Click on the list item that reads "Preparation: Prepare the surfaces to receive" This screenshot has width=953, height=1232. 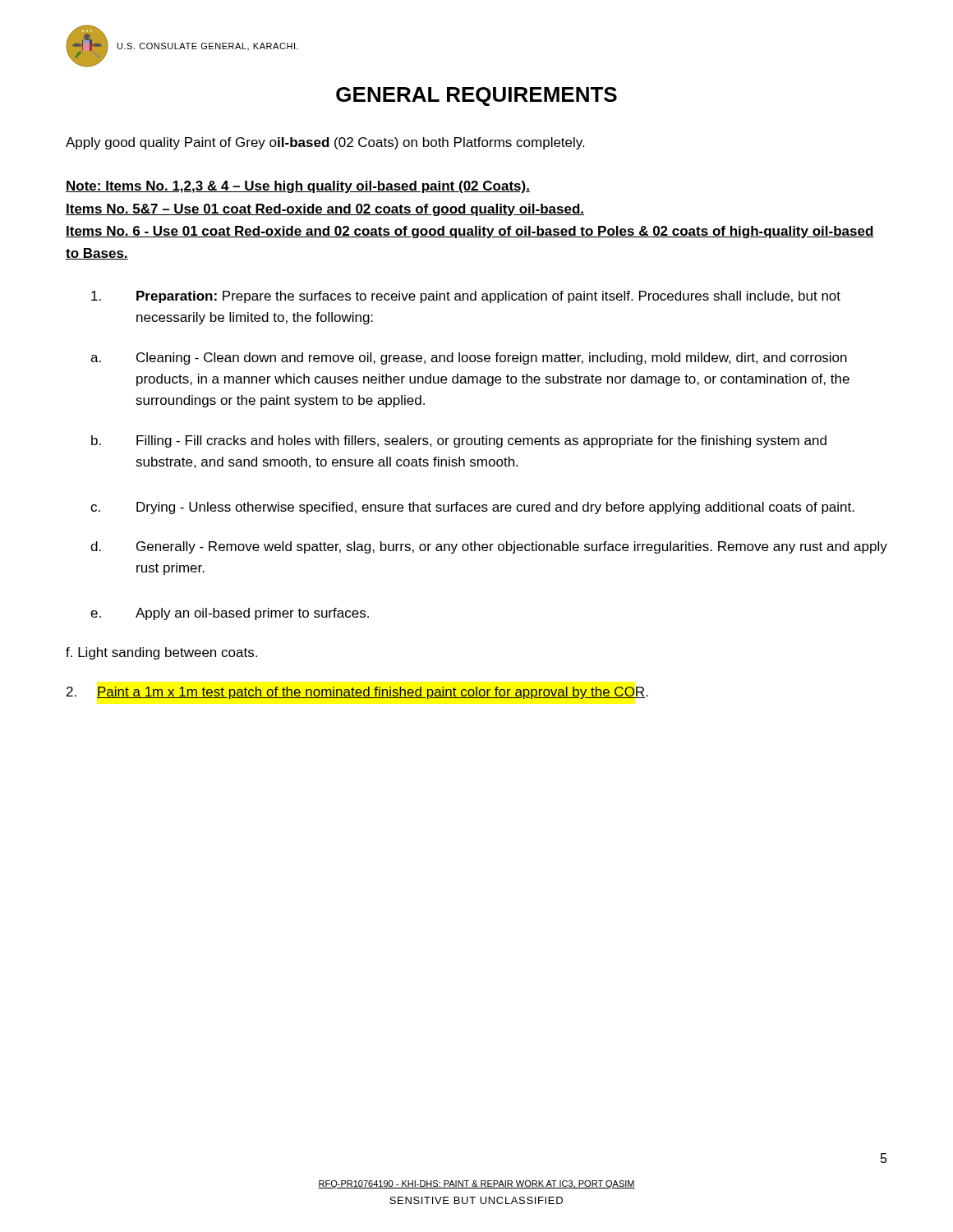[x=476, y=308]
